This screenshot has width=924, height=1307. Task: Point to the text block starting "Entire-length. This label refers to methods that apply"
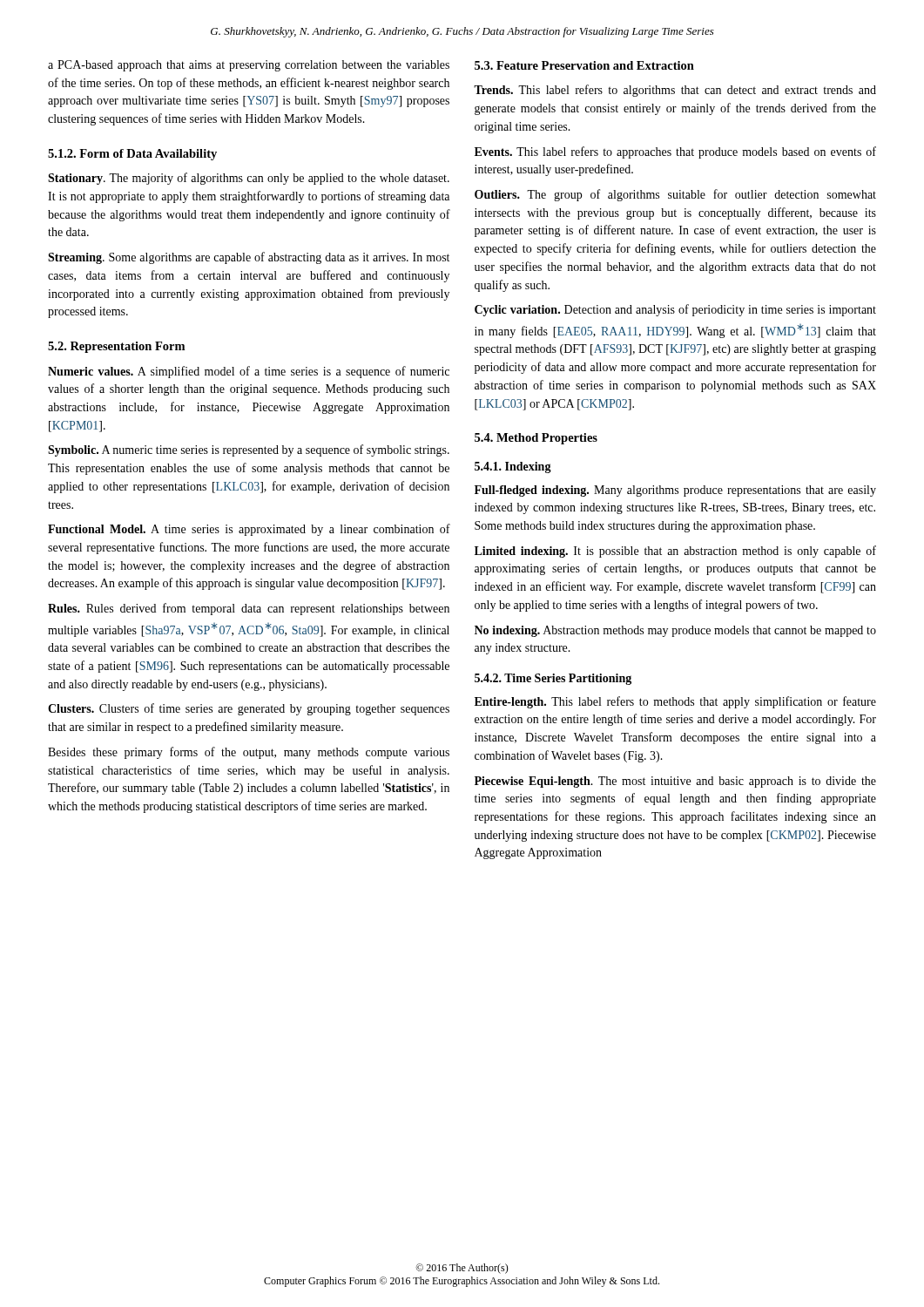tap(675, 729)
